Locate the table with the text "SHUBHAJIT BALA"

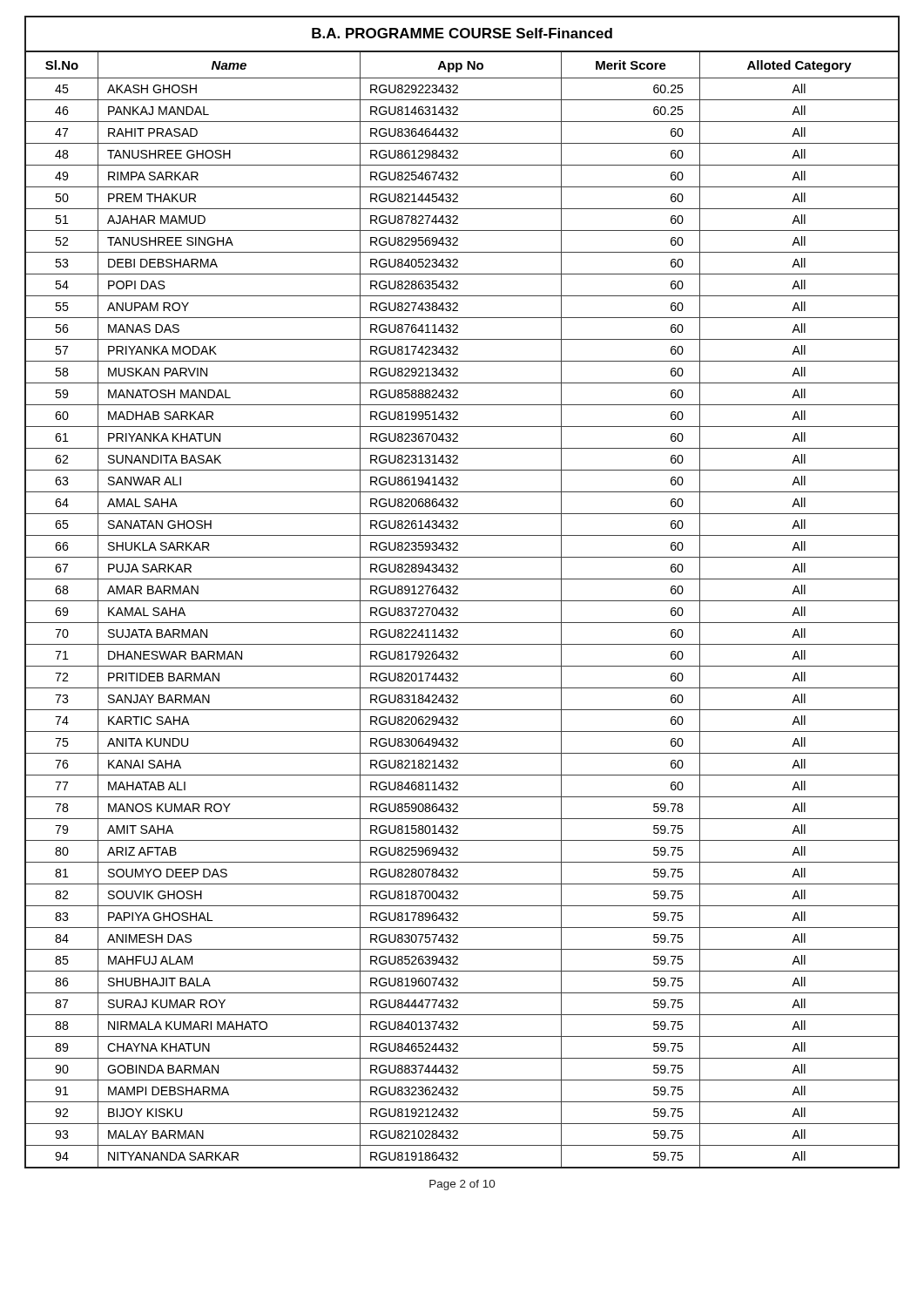click(x=462, y=592)
